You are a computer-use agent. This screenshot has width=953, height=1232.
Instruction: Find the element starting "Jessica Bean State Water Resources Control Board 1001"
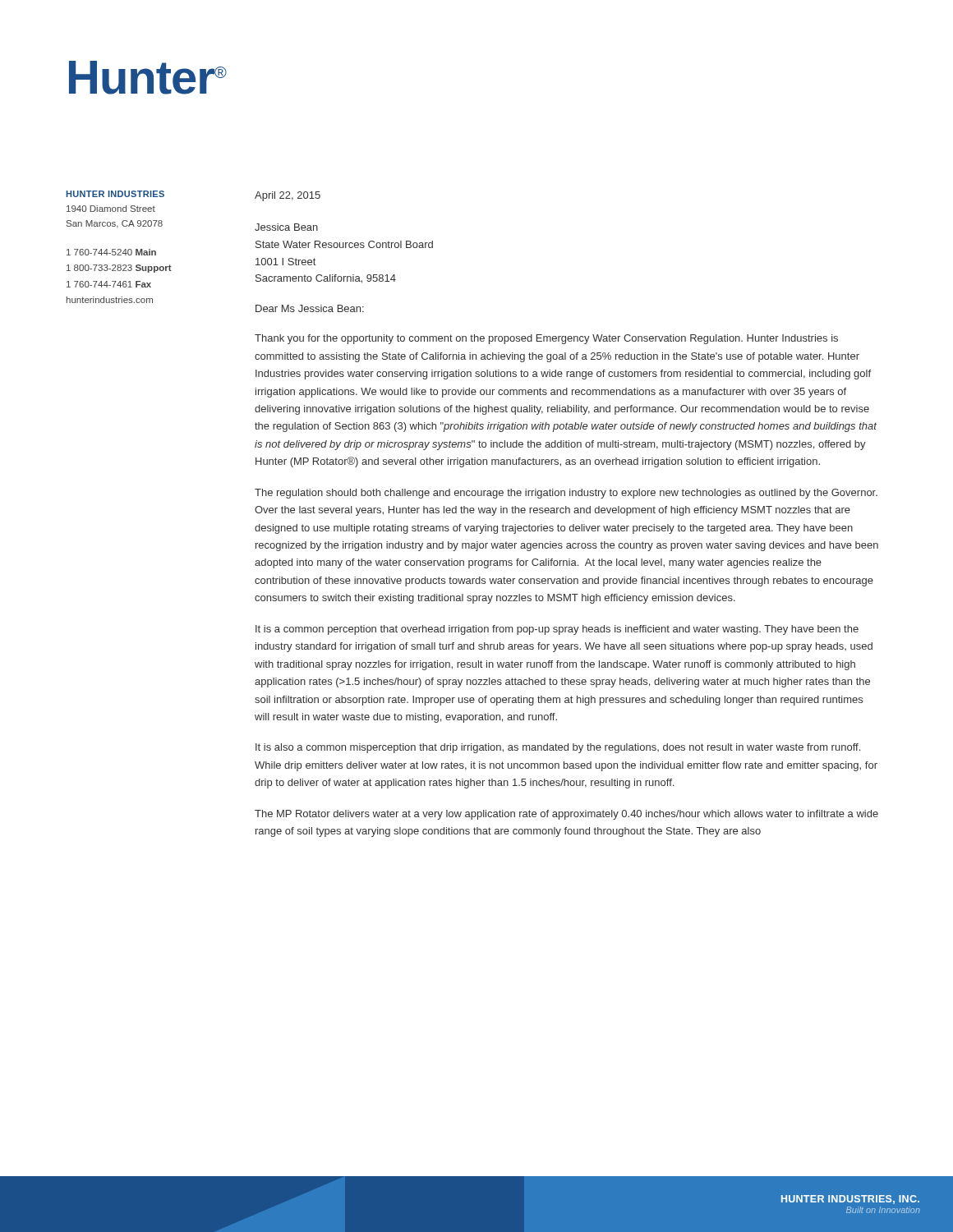[x=344, y=253]
